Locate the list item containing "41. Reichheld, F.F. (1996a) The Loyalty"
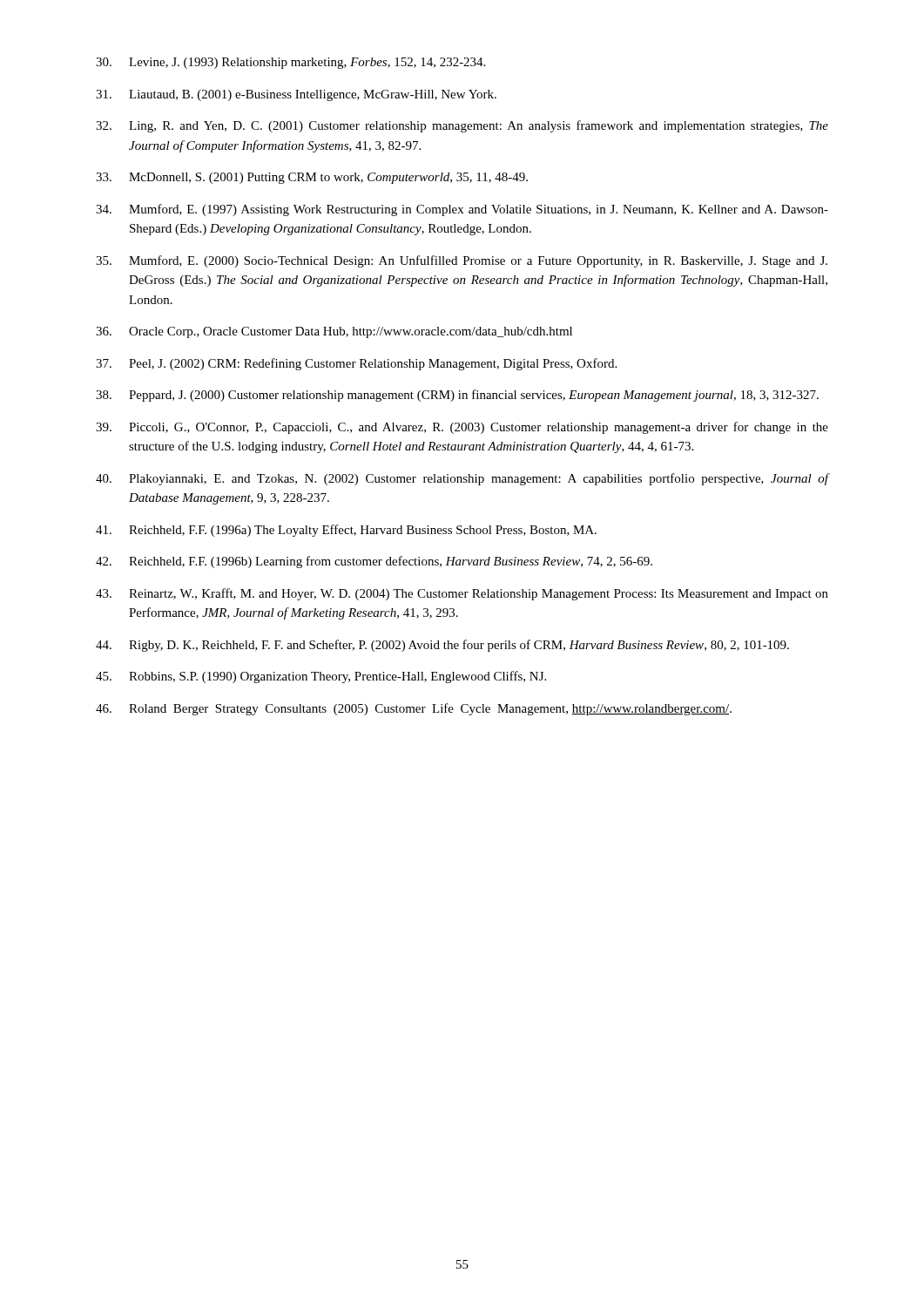This screenshot has height=1307, width=924. 462,530
